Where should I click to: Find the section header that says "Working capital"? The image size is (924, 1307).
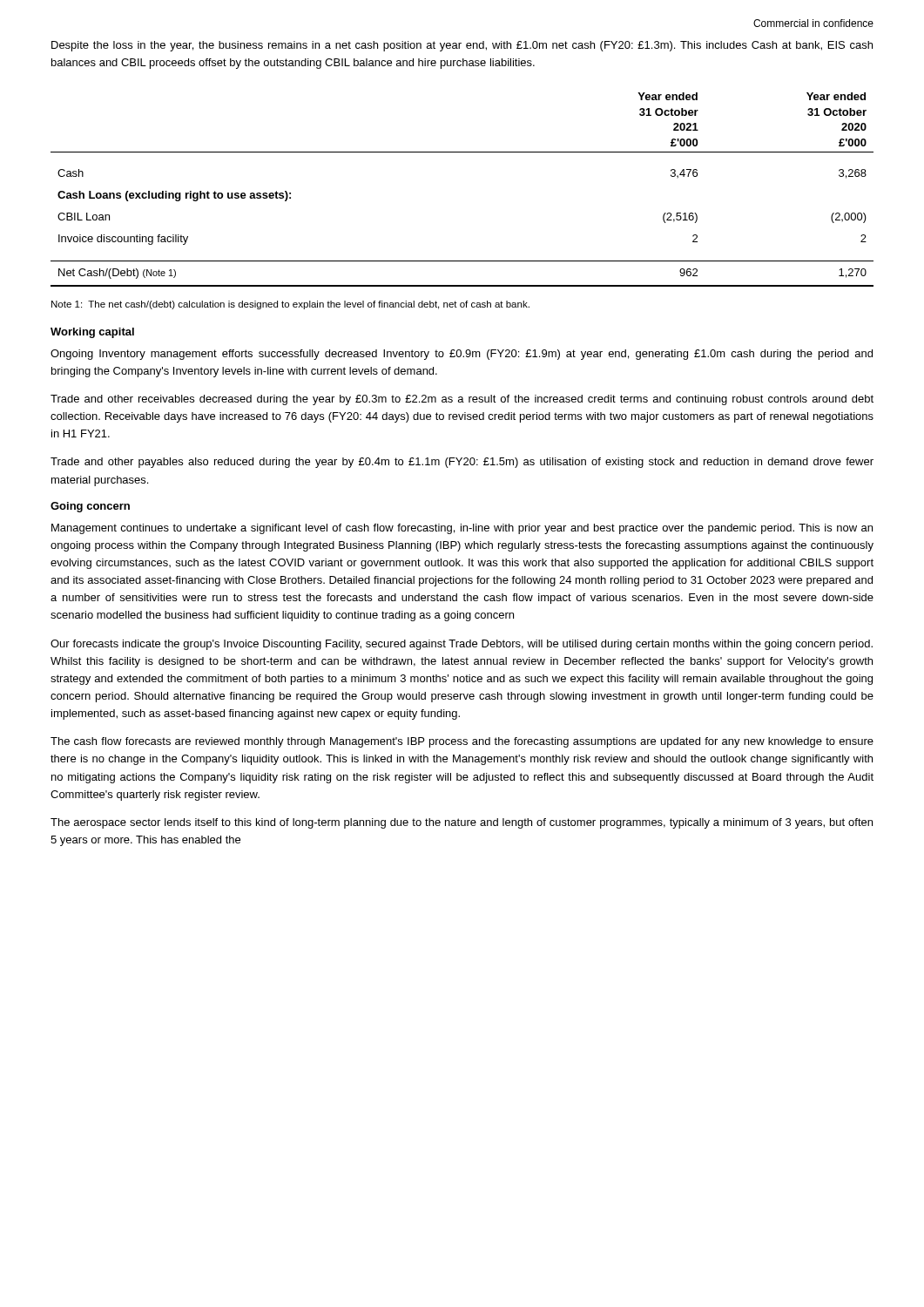[93, 331]
